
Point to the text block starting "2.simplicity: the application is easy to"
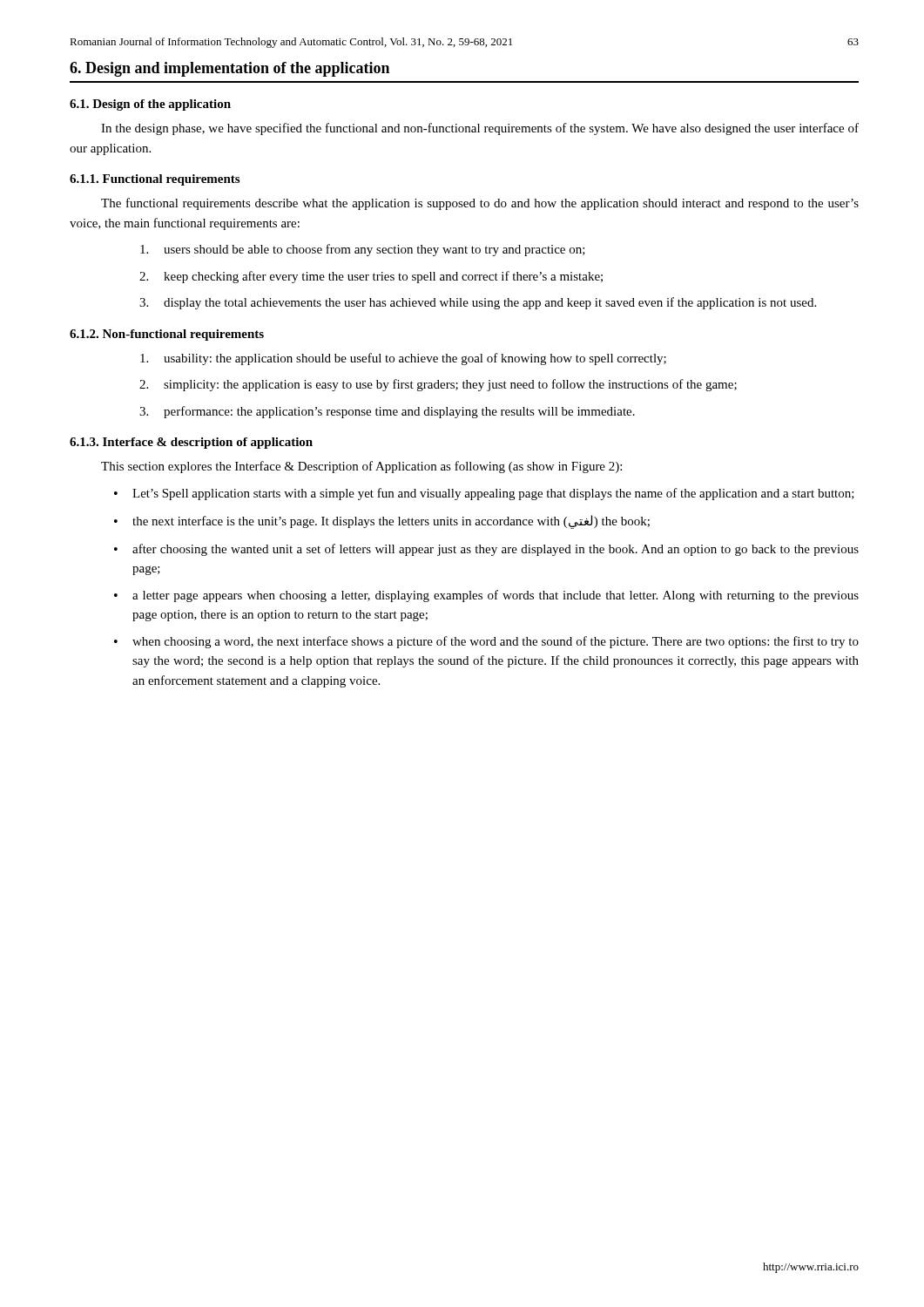pyautogui.click(x=464, y=385)
